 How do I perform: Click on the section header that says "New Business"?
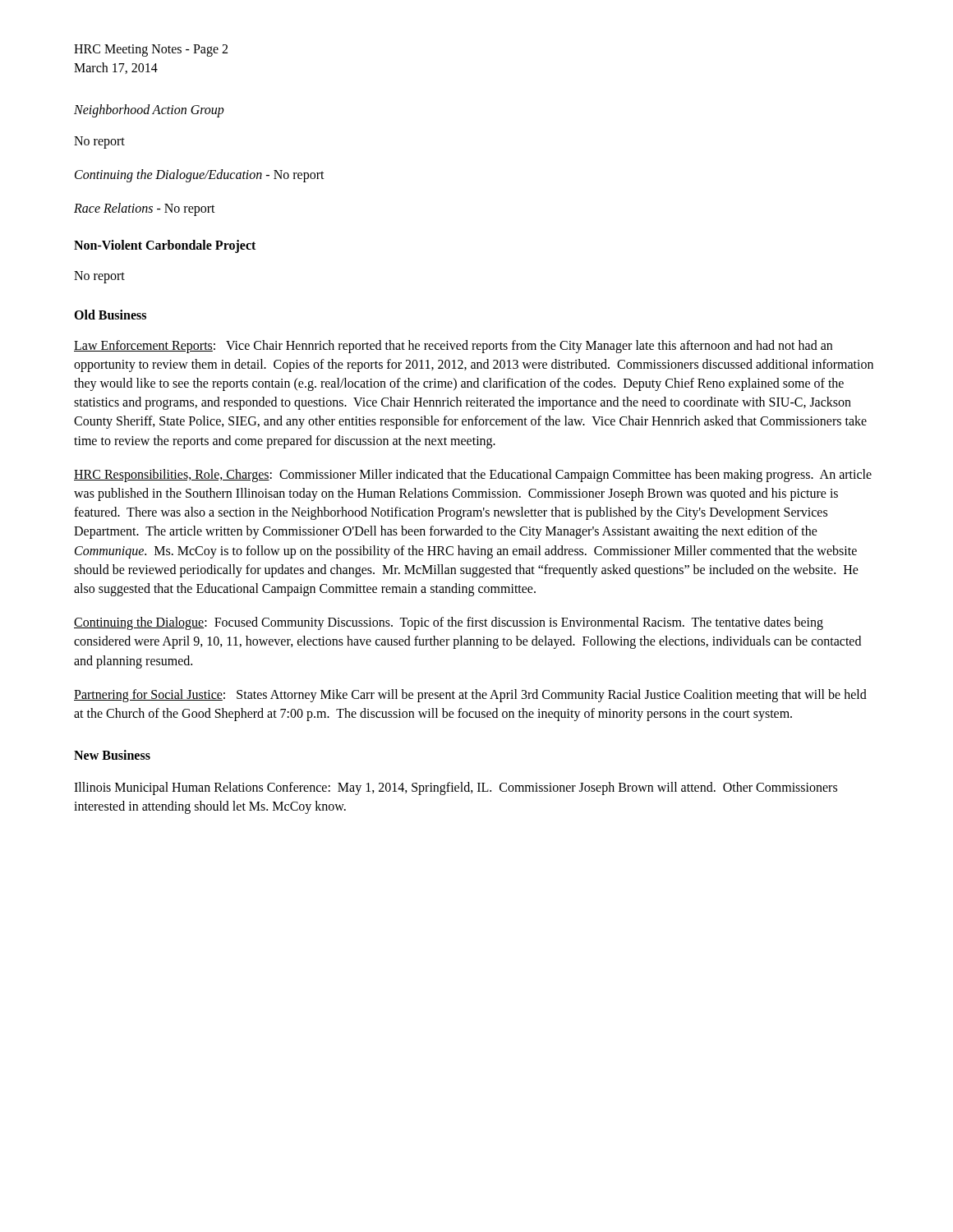[112, 755]
